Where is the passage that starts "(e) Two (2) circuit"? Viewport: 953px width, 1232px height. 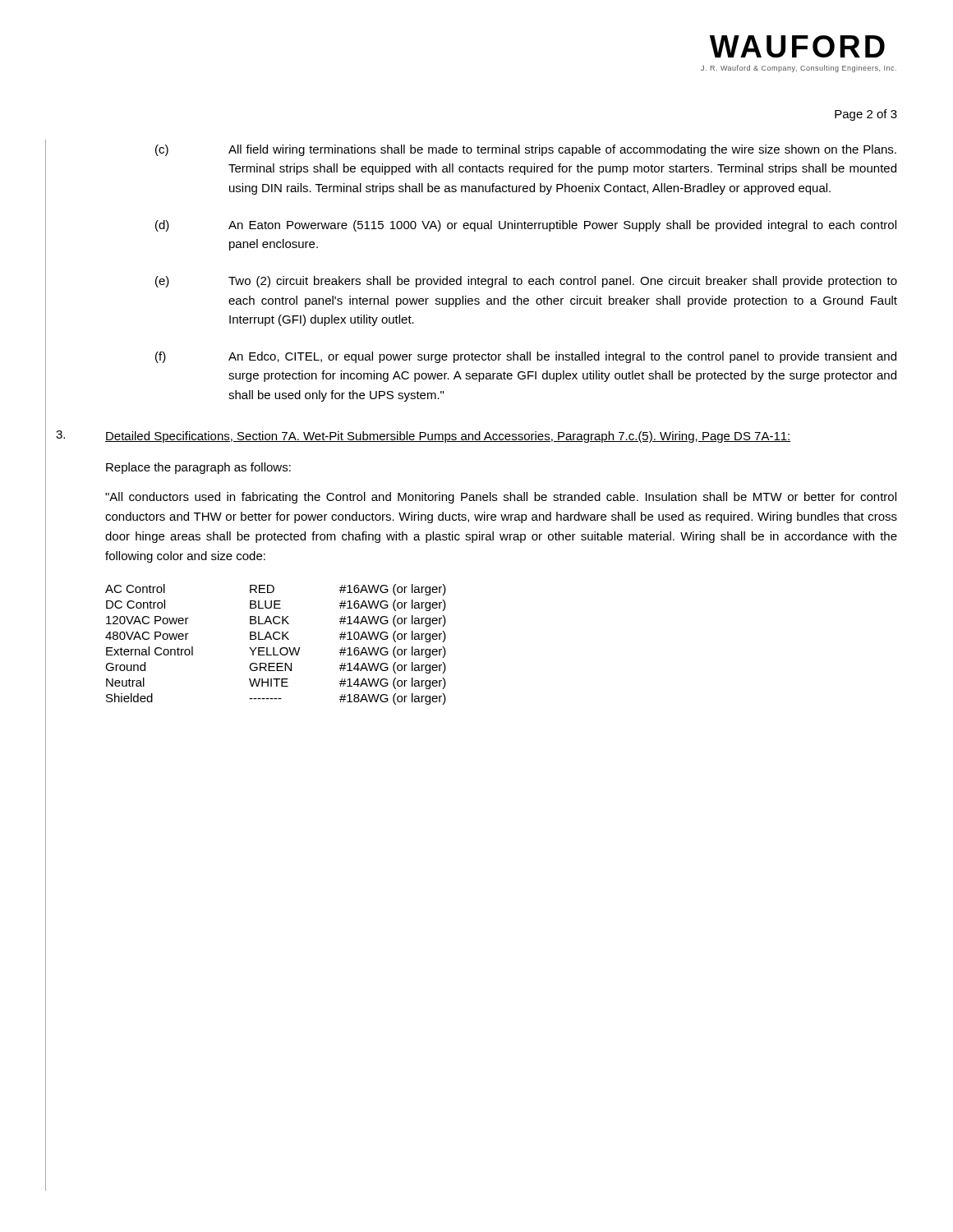click(476, 300)
